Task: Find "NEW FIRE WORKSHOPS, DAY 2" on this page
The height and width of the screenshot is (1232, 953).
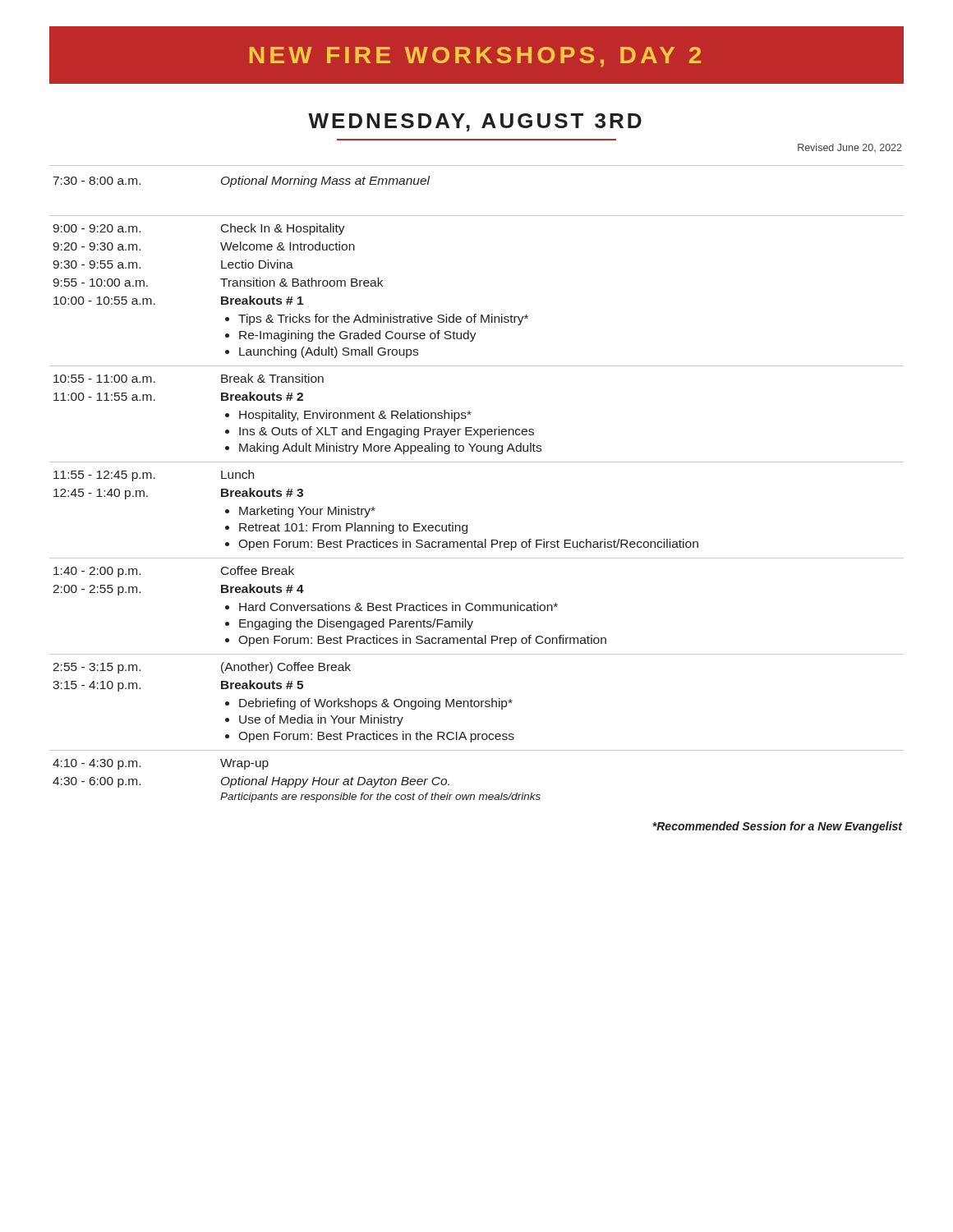Action: pyautogui.click(x=476, y=55)
